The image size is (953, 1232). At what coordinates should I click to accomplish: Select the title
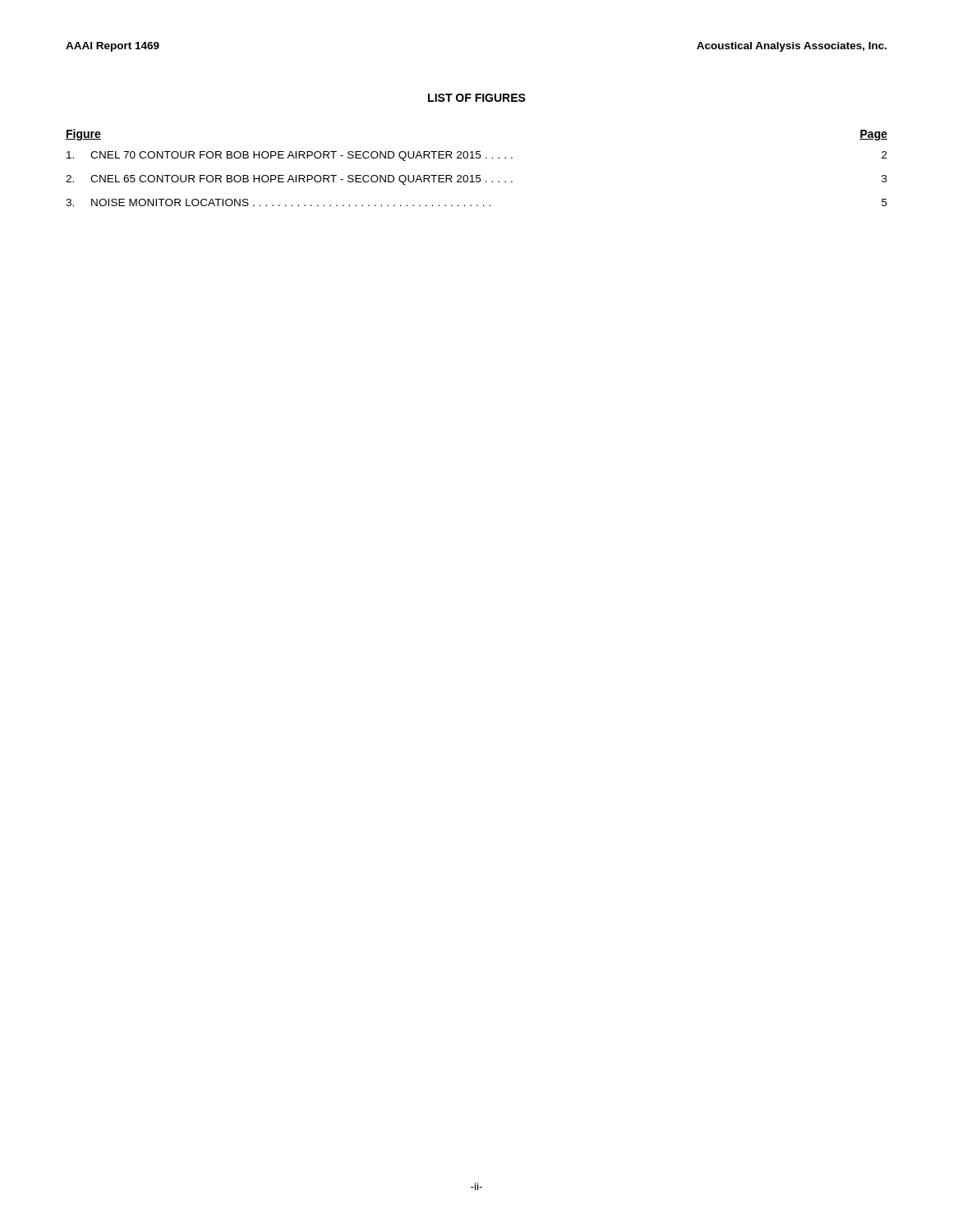coord(476,98)
